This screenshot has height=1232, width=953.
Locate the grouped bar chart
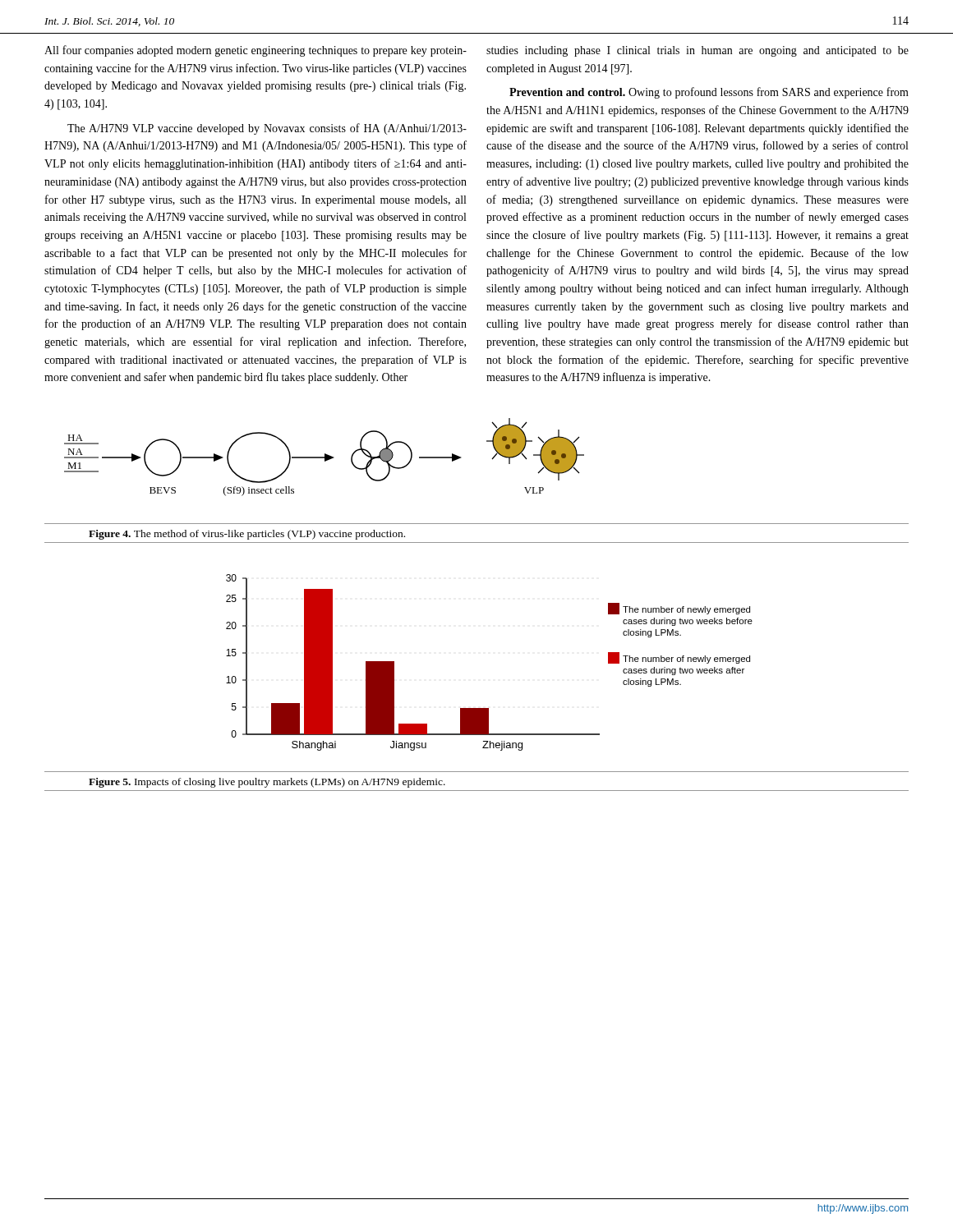coord(476,665)
